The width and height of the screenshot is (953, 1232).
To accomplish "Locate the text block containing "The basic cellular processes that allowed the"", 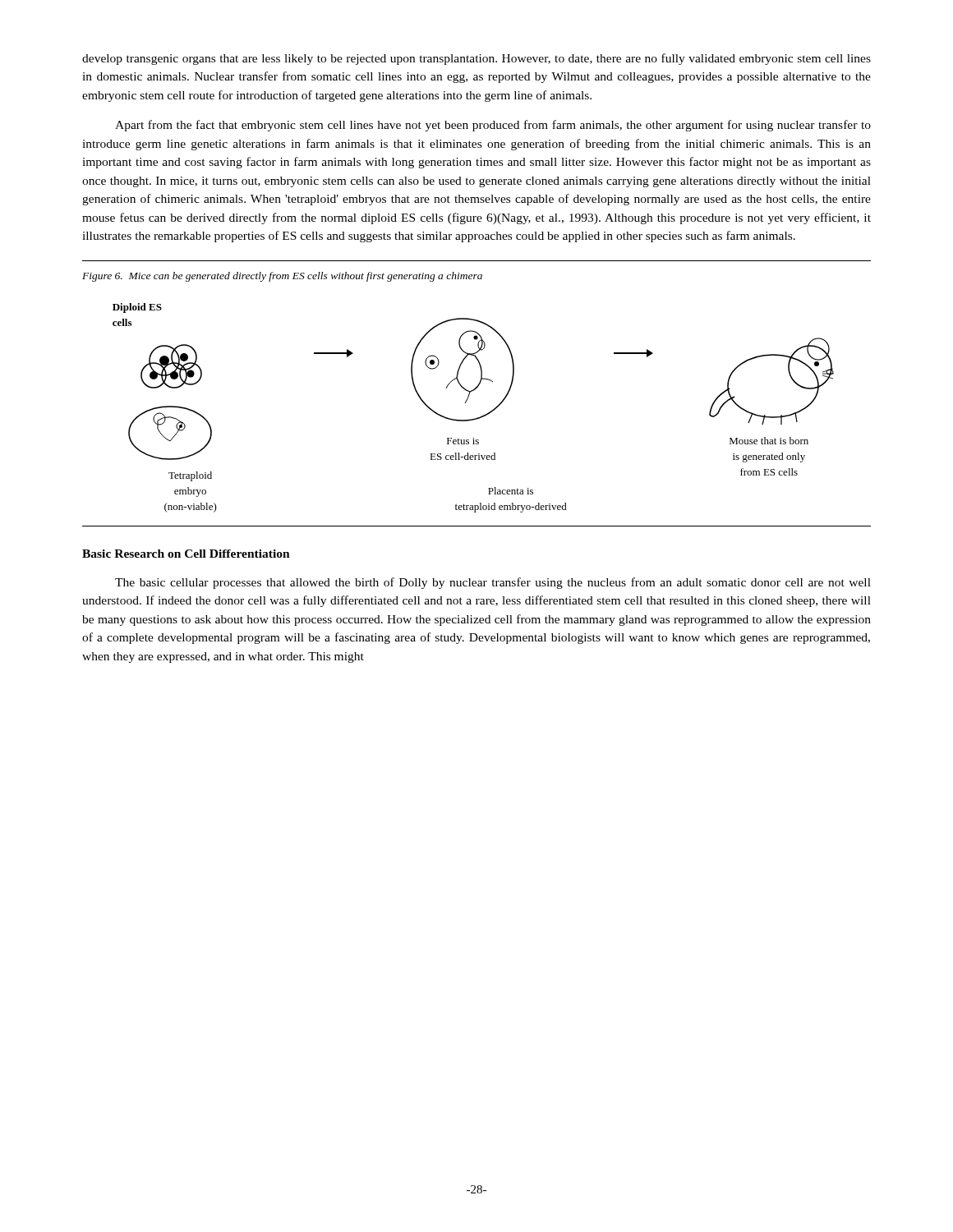I will pyautogui.click(x=476, y=619).
